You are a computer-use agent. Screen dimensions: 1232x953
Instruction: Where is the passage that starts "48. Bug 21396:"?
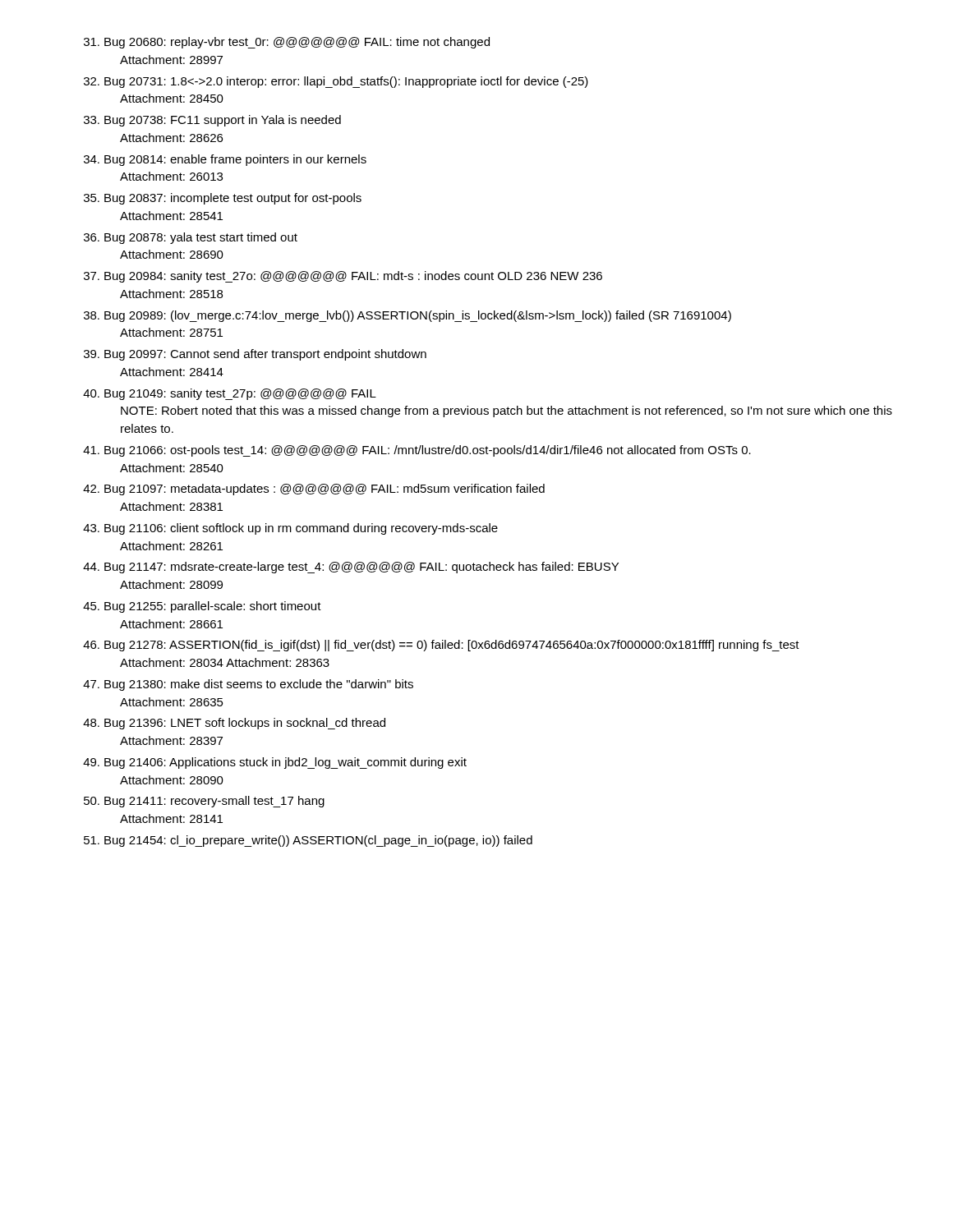tap(234, 724)
